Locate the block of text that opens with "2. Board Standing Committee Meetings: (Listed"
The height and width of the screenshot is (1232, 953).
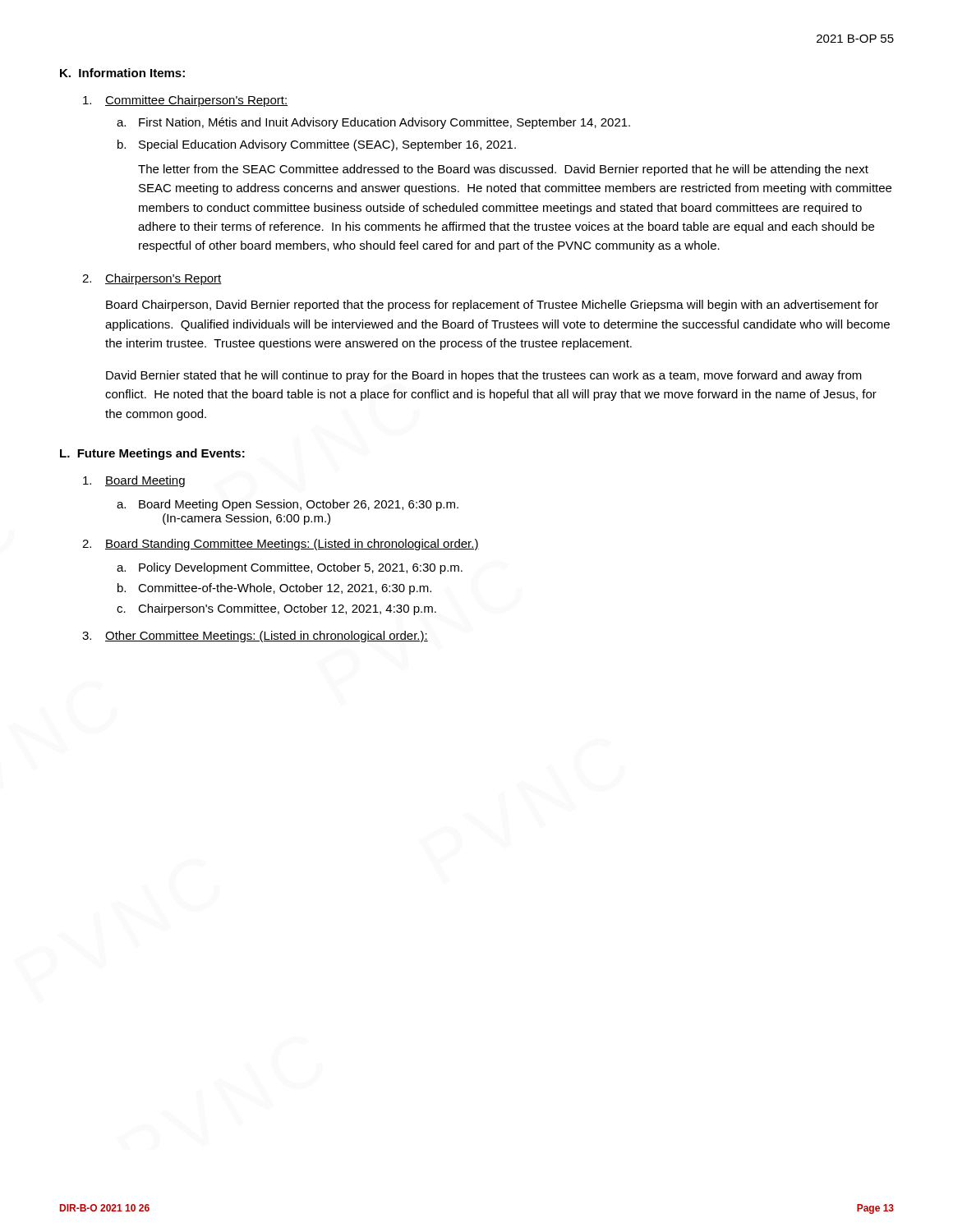[x=280, y=543]
